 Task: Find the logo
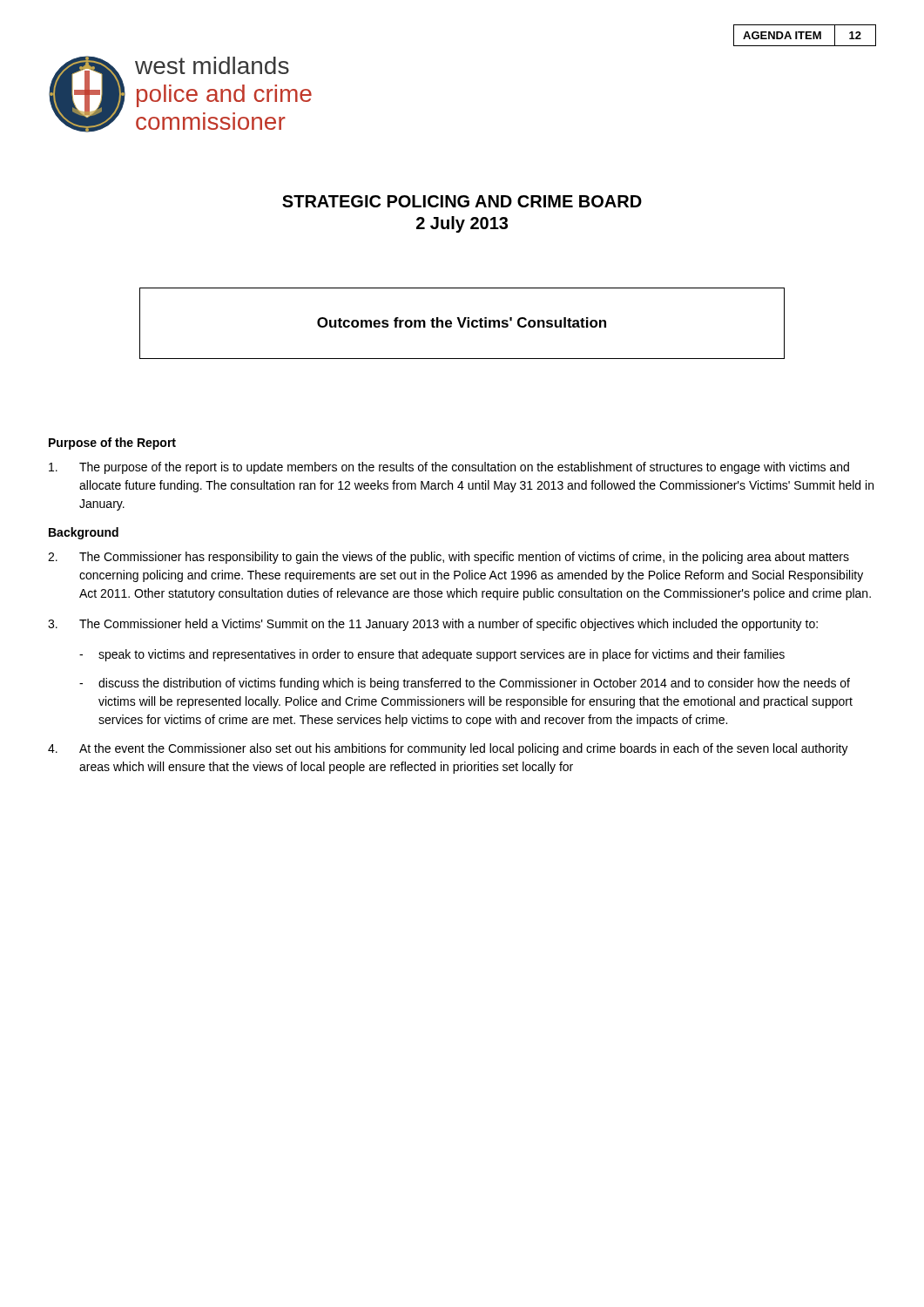(180, 94)
